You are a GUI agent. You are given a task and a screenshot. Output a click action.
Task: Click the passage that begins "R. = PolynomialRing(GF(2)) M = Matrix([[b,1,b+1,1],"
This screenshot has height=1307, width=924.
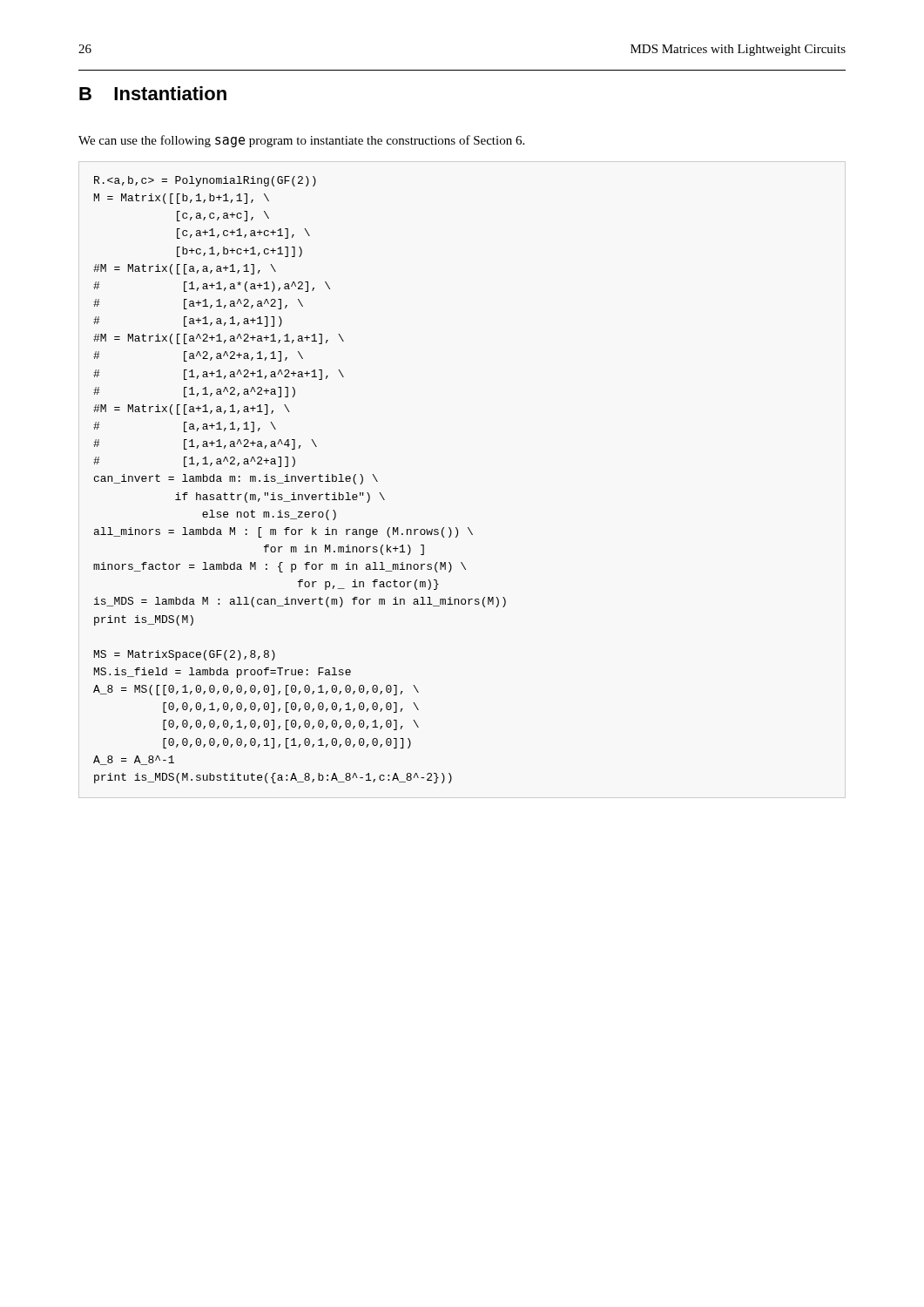(x=300, y=479)
